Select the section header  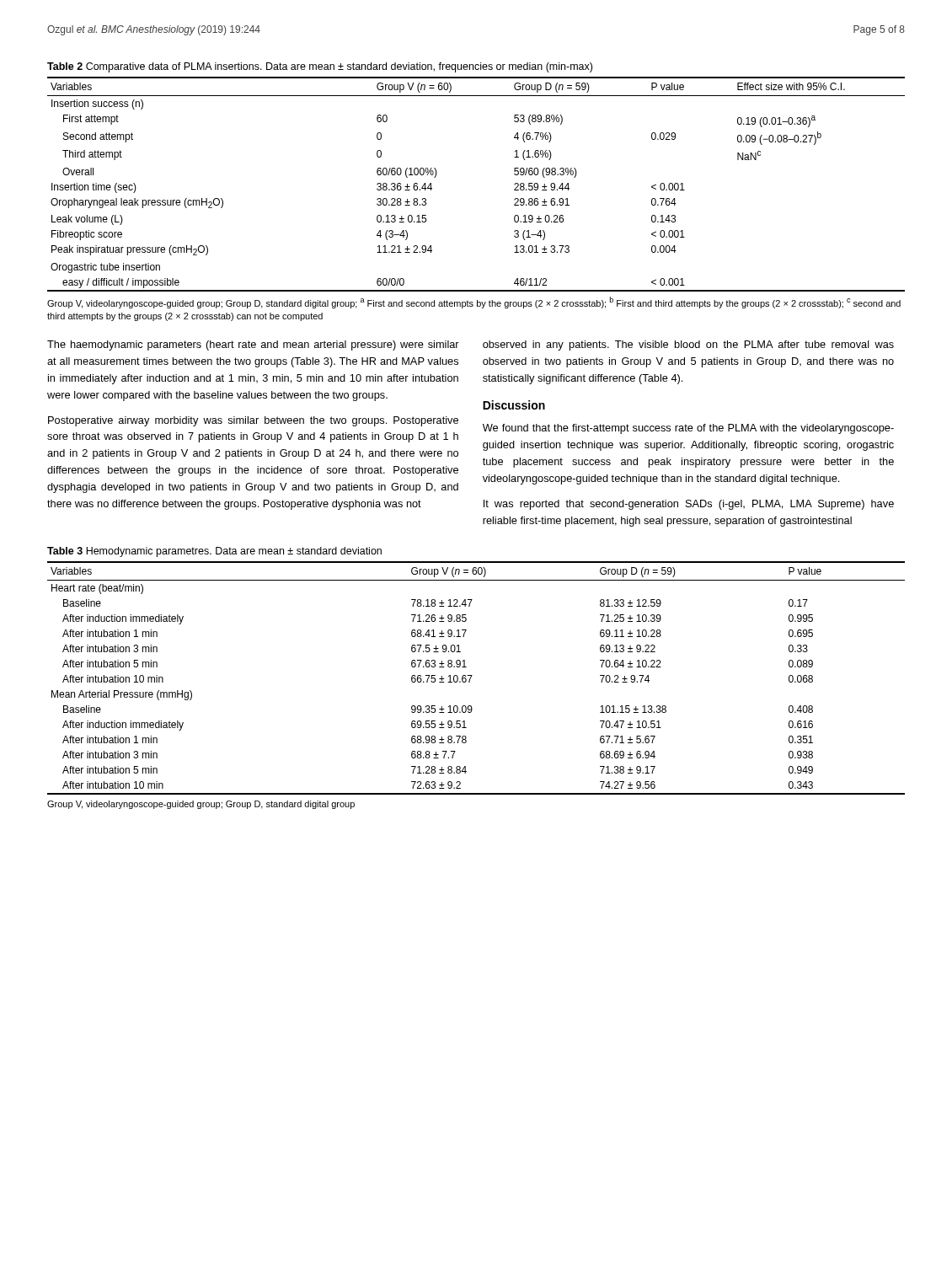514,405
